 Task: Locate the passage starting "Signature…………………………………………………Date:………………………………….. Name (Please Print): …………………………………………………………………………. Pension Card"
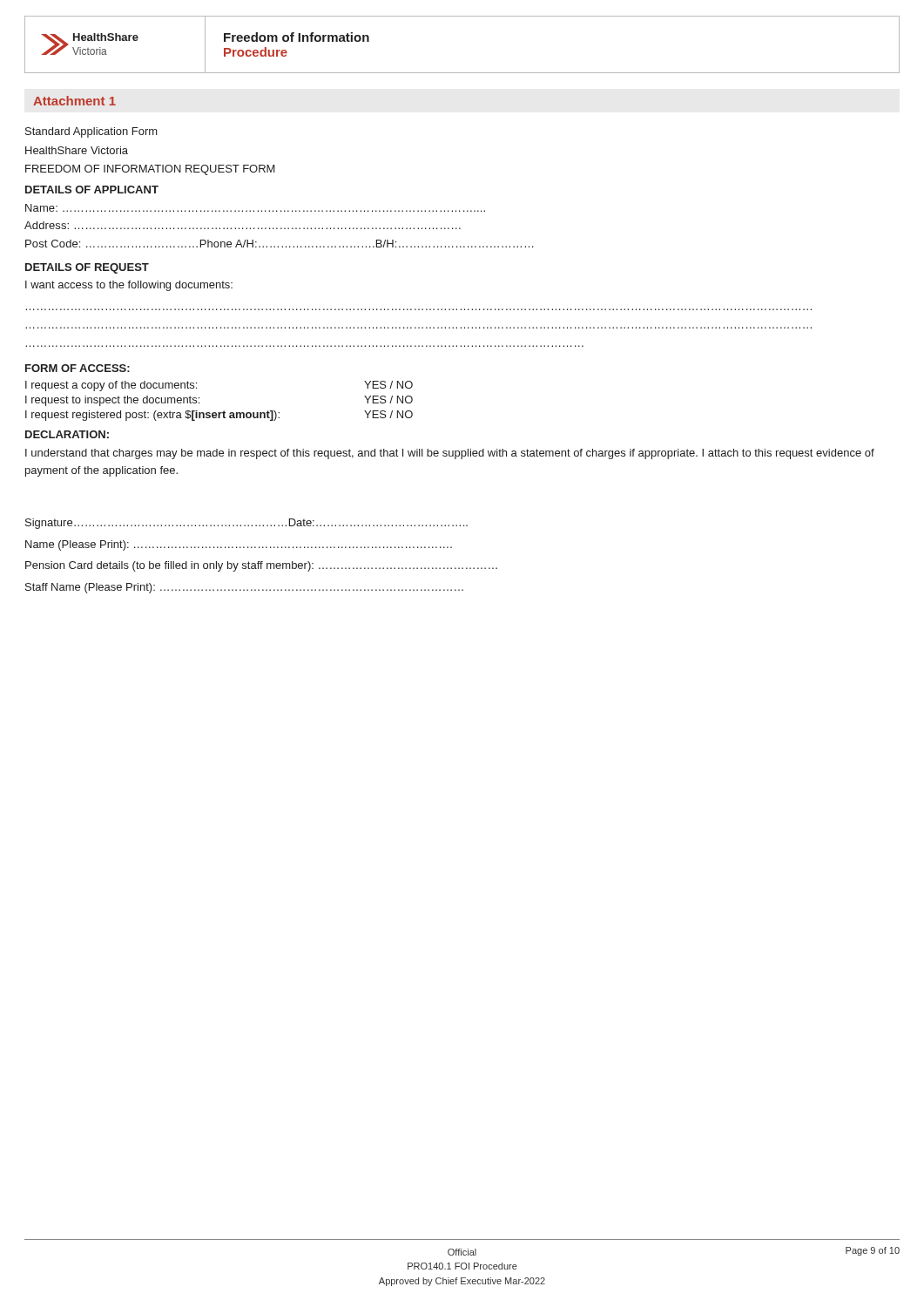246,524
